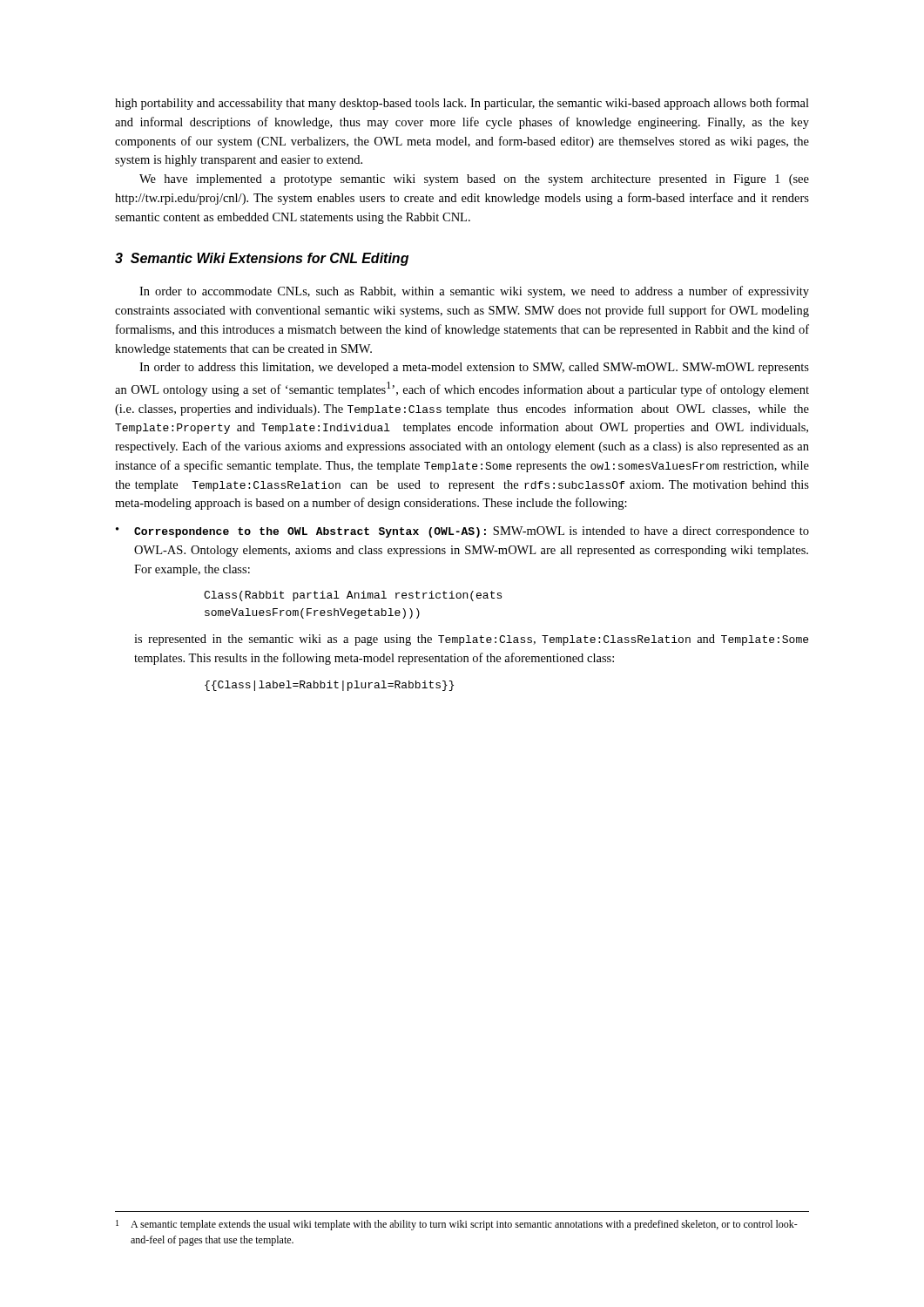Image resolution: width=924 pixels, height=1307 pixels.
Task: Click on the text block starting "high portability and accessability that many desktop-based tools"
Action: click(x=462, y=132)
